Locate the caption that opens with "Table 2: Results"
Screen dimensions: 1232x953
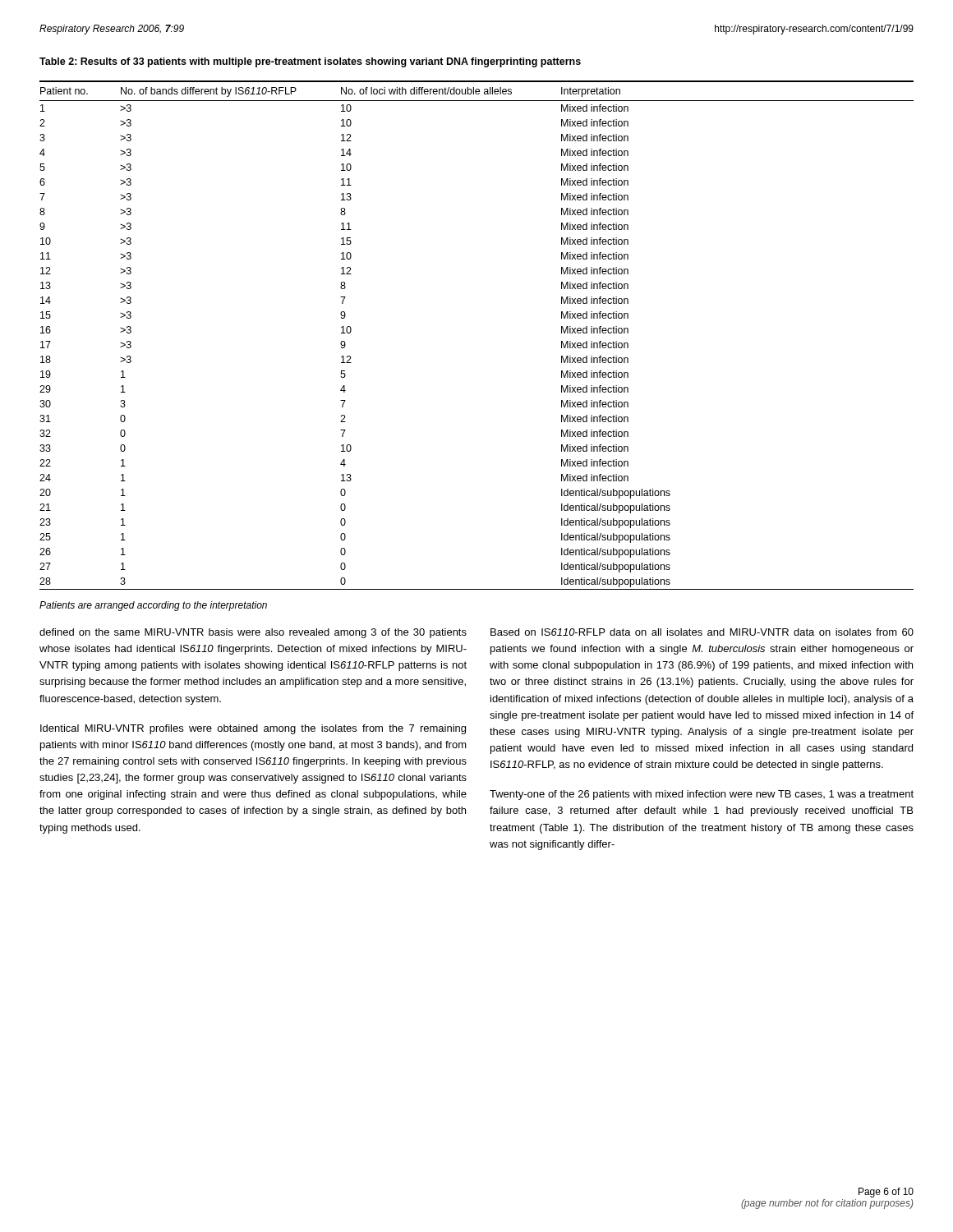(x=310, y=62)
